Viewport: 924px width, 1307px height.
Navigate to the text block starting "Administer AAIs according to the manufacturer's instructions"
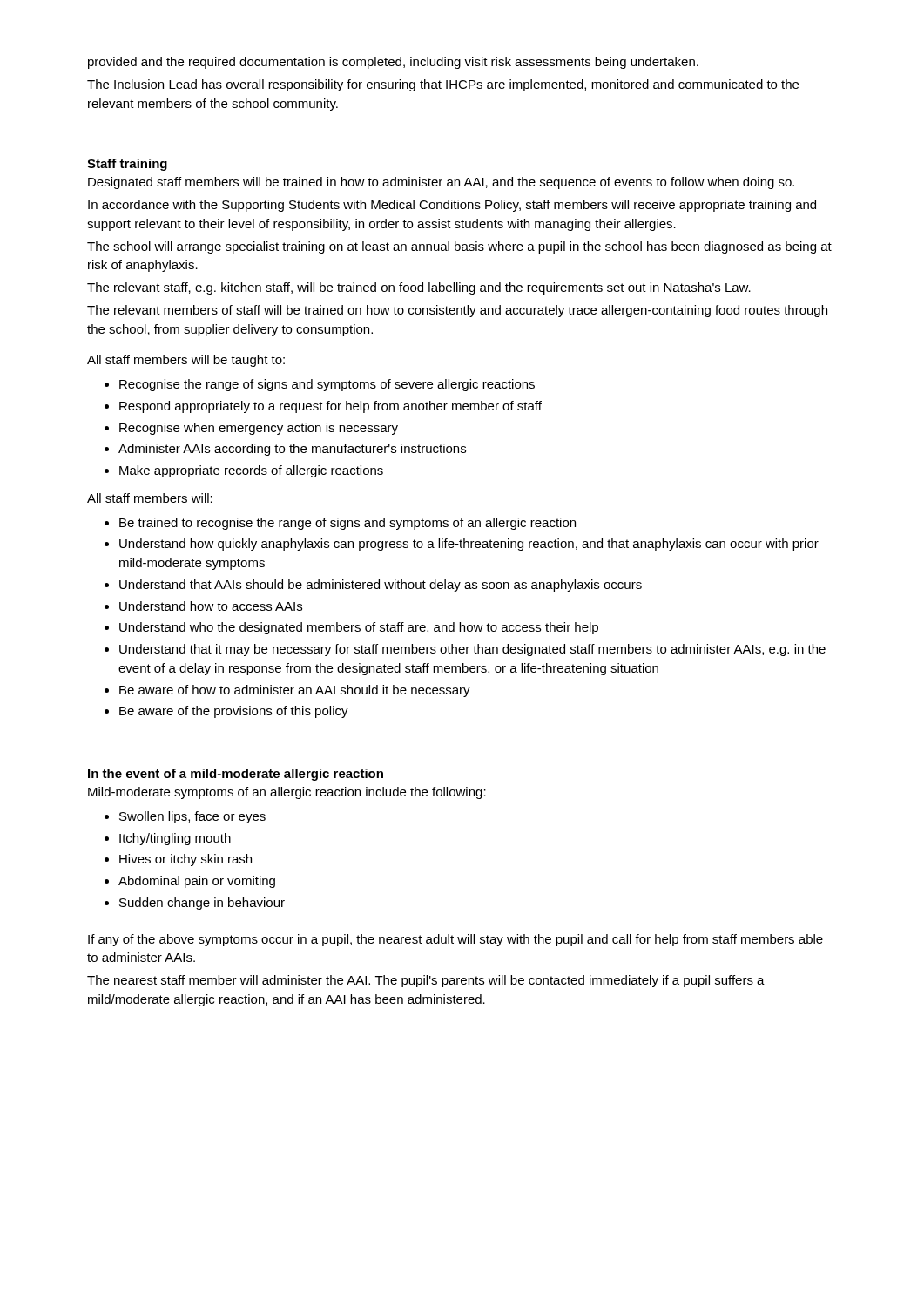[x=292, y=448]
